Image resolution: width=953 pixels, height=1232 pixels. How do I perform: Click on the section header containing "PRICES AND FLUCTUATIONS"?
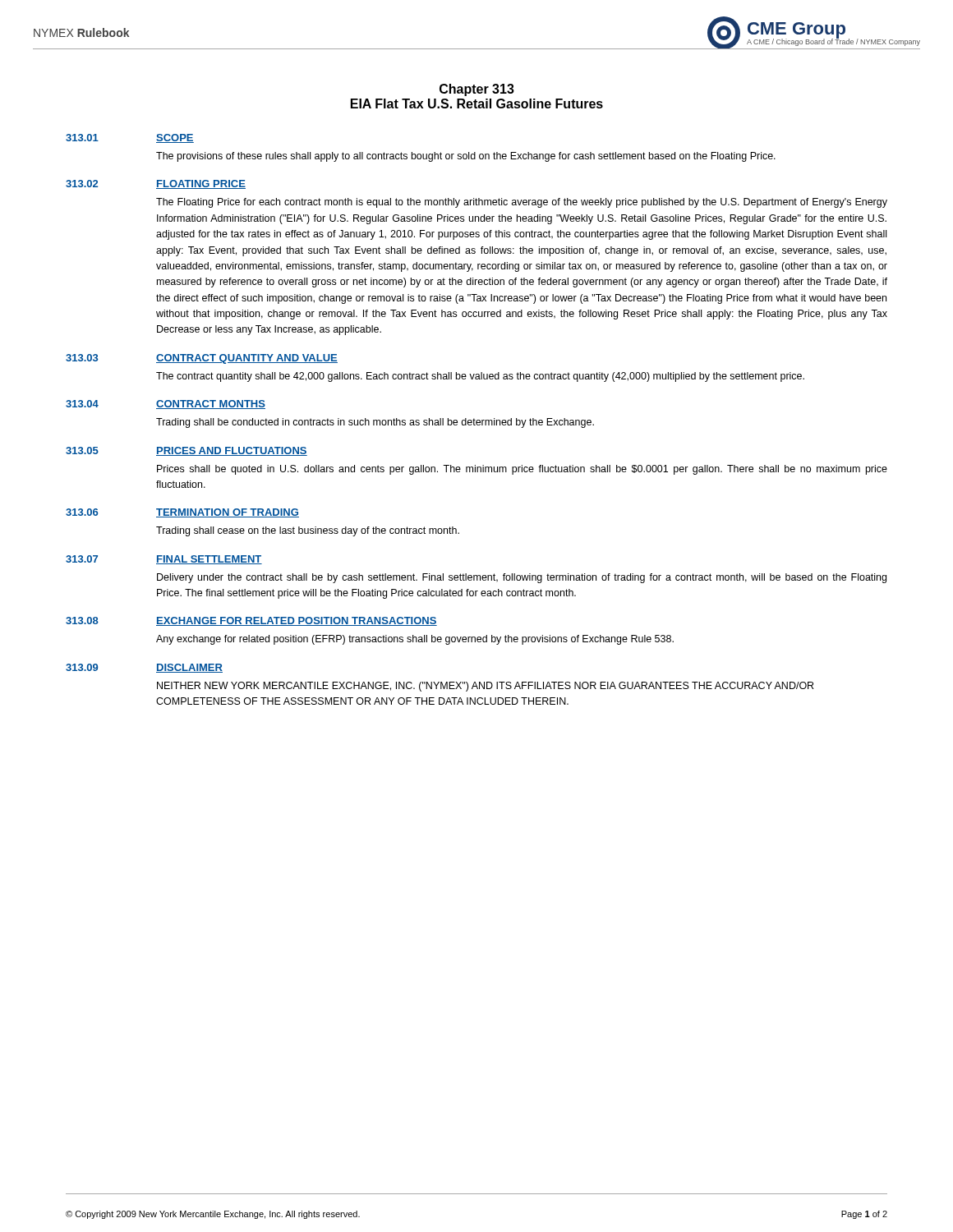pos(231,450)
